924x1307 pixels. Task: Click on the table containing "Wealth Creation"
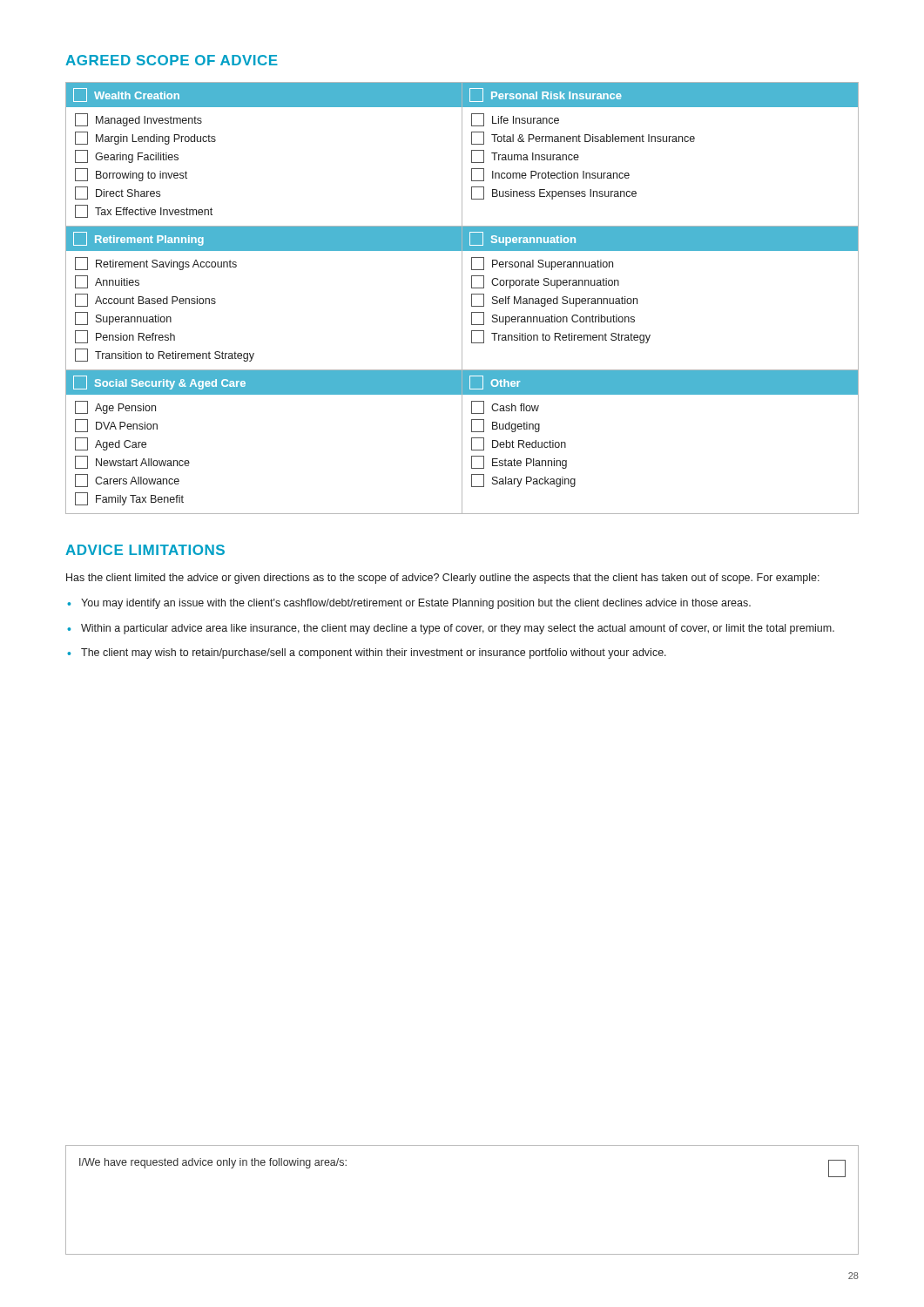(x=462, y=298)
